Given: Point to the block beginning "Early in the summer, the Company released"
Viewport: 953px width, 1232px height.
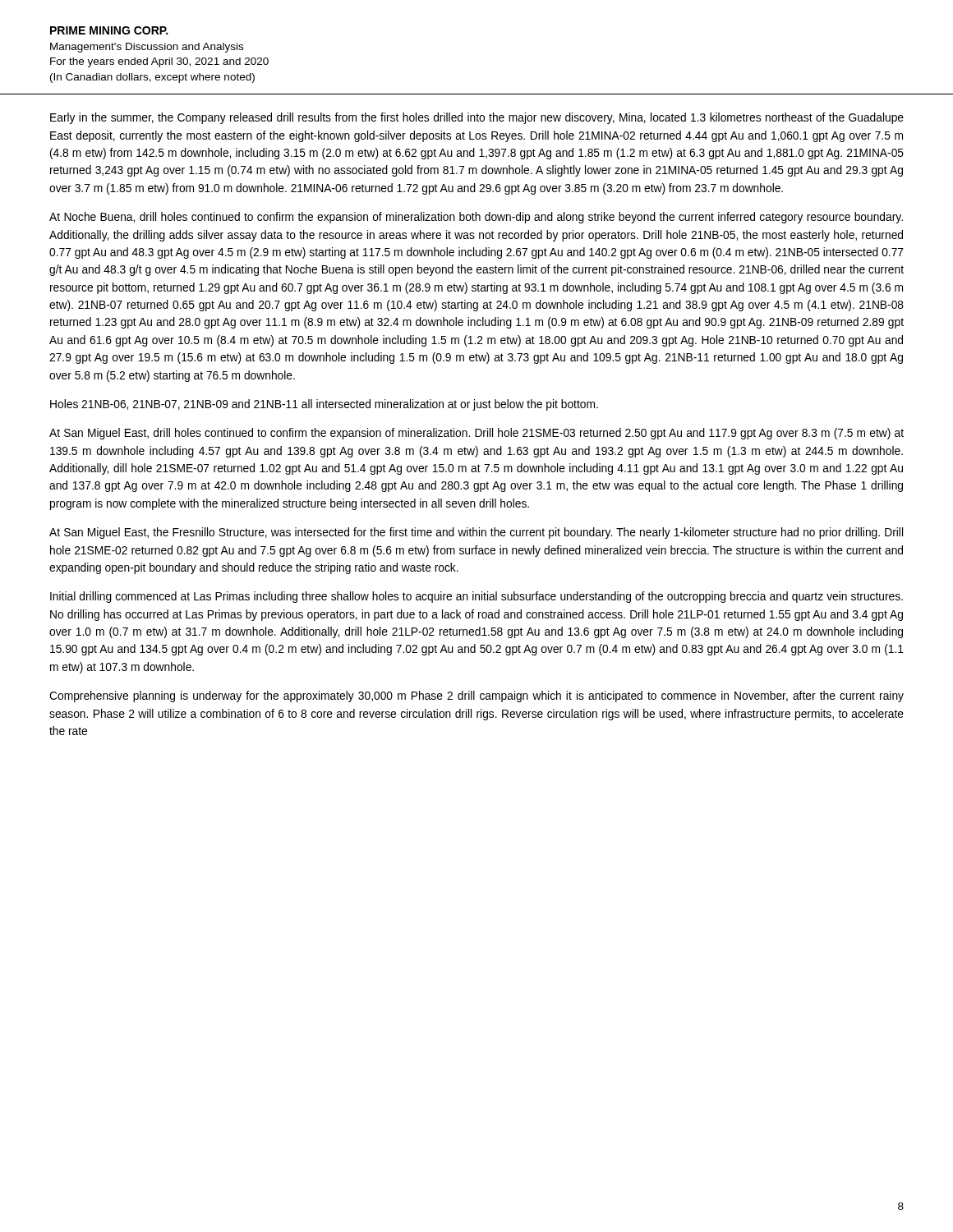Looking at the screenshot, I should pos(476,153).
